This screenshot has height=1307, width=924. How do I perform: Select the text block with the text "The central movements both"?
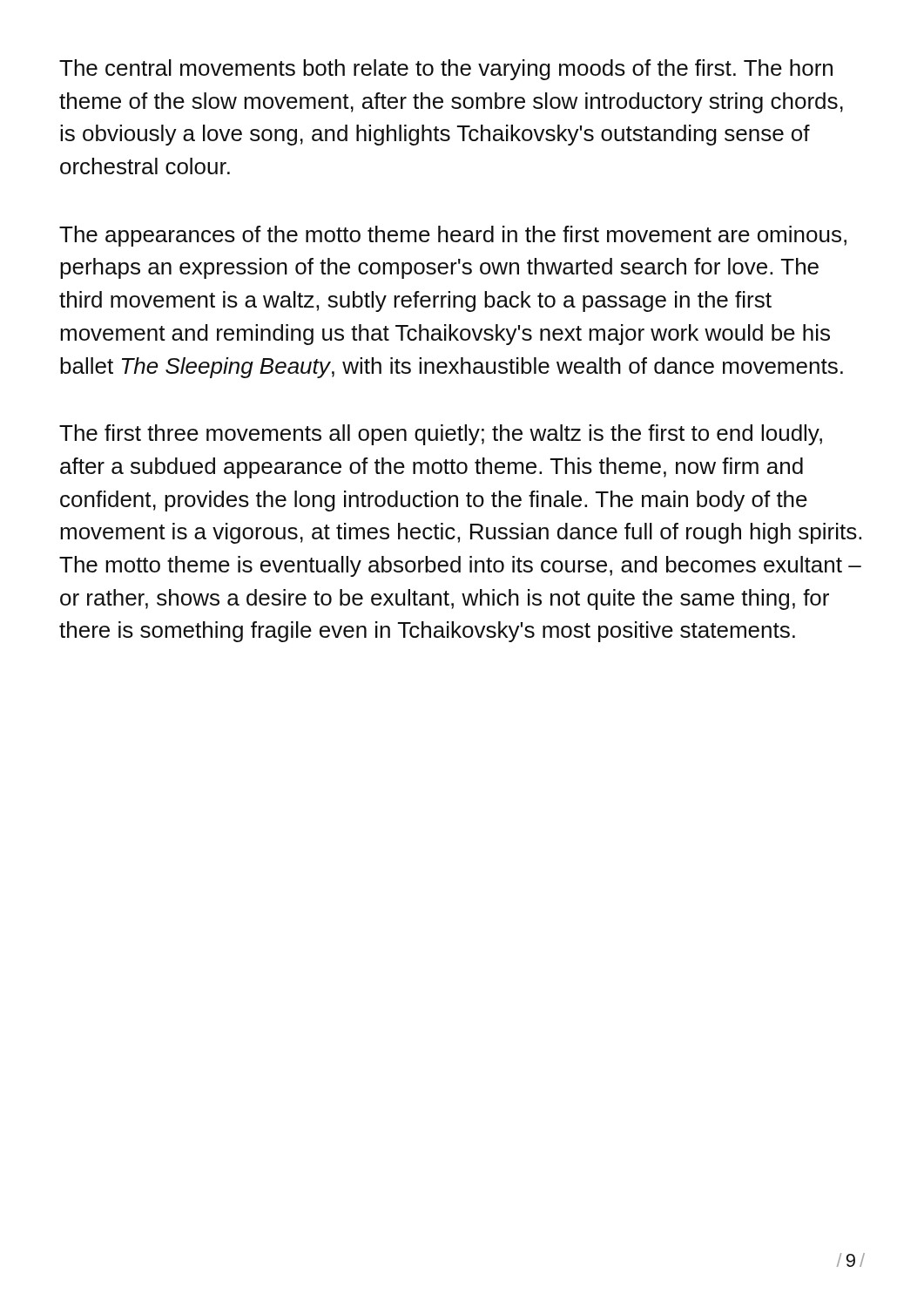pyautogui.click(x=452, y=117)
